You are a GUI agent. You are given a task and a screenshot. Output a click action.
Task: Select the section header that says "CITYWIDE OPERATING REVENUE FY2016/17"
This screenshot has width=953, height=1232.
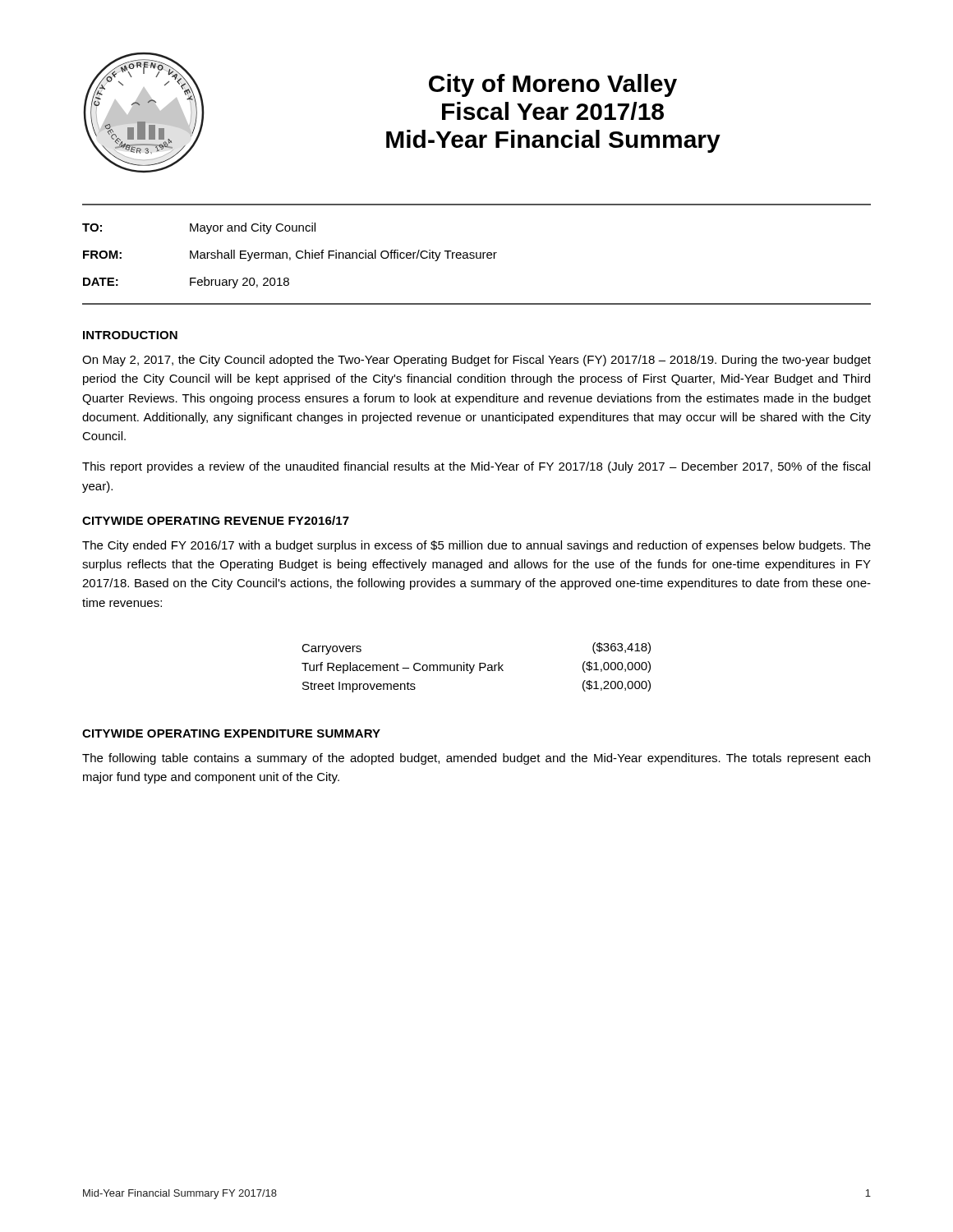[216, 520]
